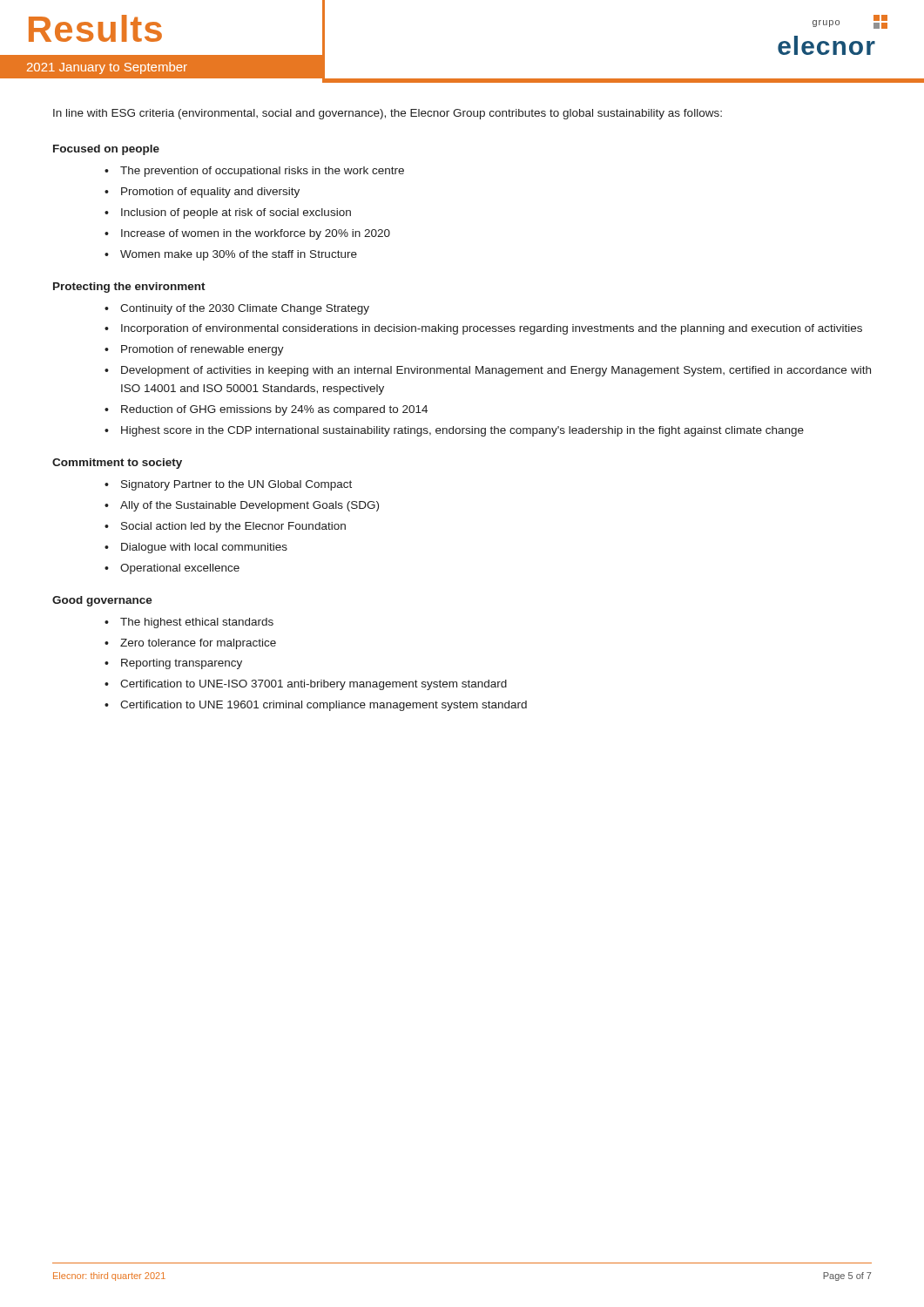This screenshot has height=1307, width=924.
Task: Locate the text block starting "Women make up 30% of the staff in"
Action: click(x=239, y=254)
